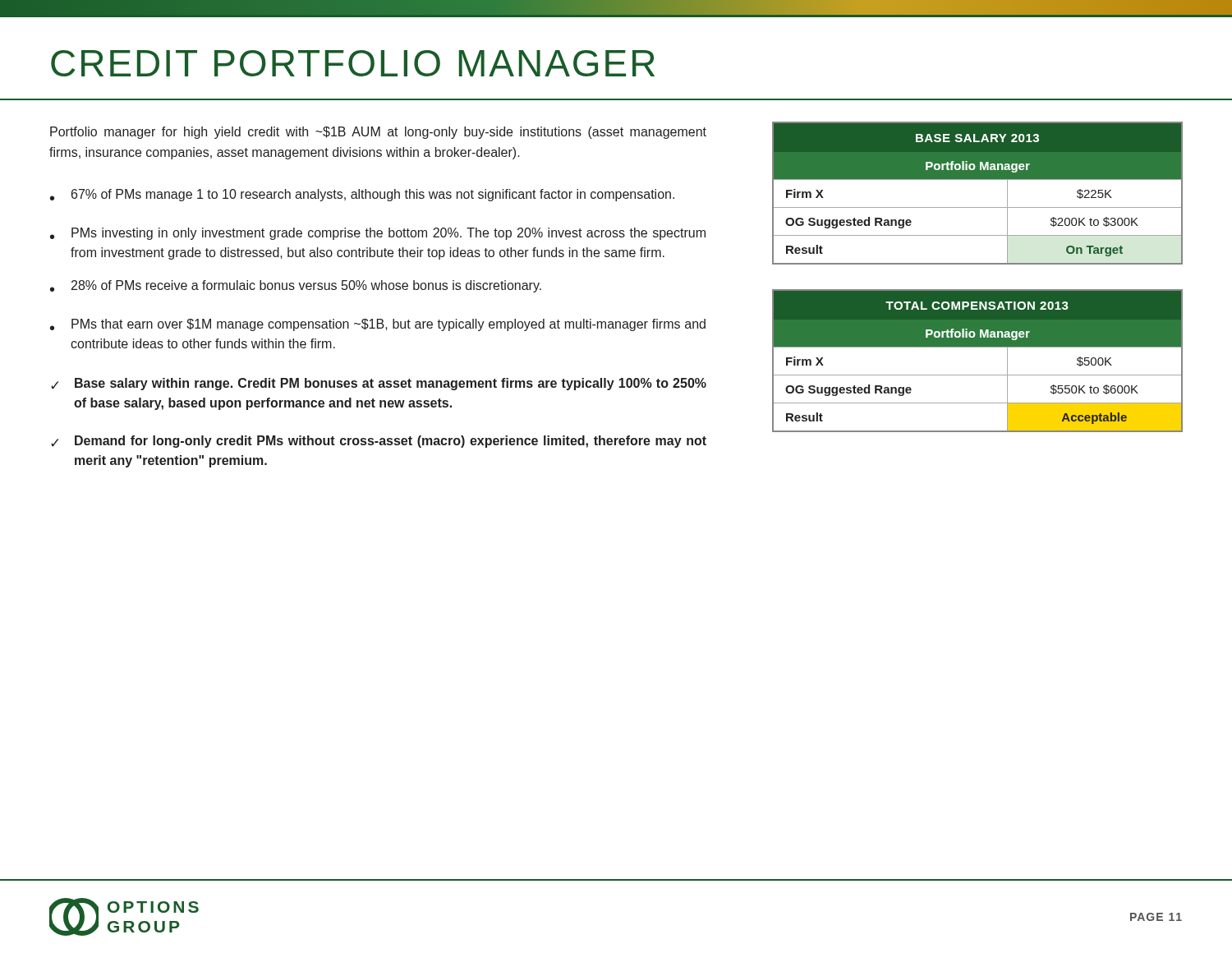Image resolution: width=1232 pixels, height=953 pixels.
Task: Point to the text block starting "• 67% of"
Action: 362,197
